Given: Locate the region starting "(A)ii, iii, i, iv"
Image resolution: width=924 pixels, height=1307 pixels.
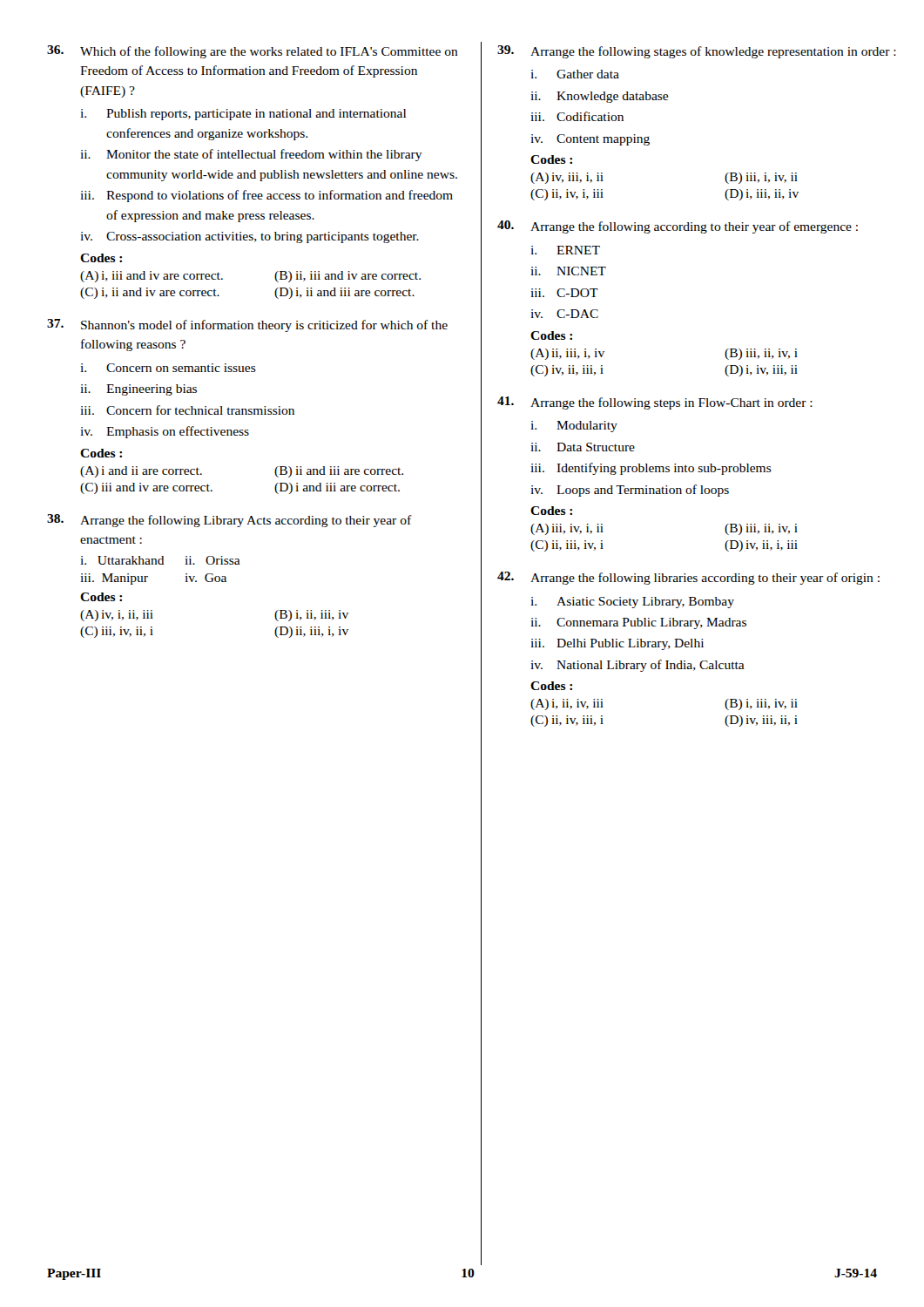Looking at the screenshot, I should [723, 361].
